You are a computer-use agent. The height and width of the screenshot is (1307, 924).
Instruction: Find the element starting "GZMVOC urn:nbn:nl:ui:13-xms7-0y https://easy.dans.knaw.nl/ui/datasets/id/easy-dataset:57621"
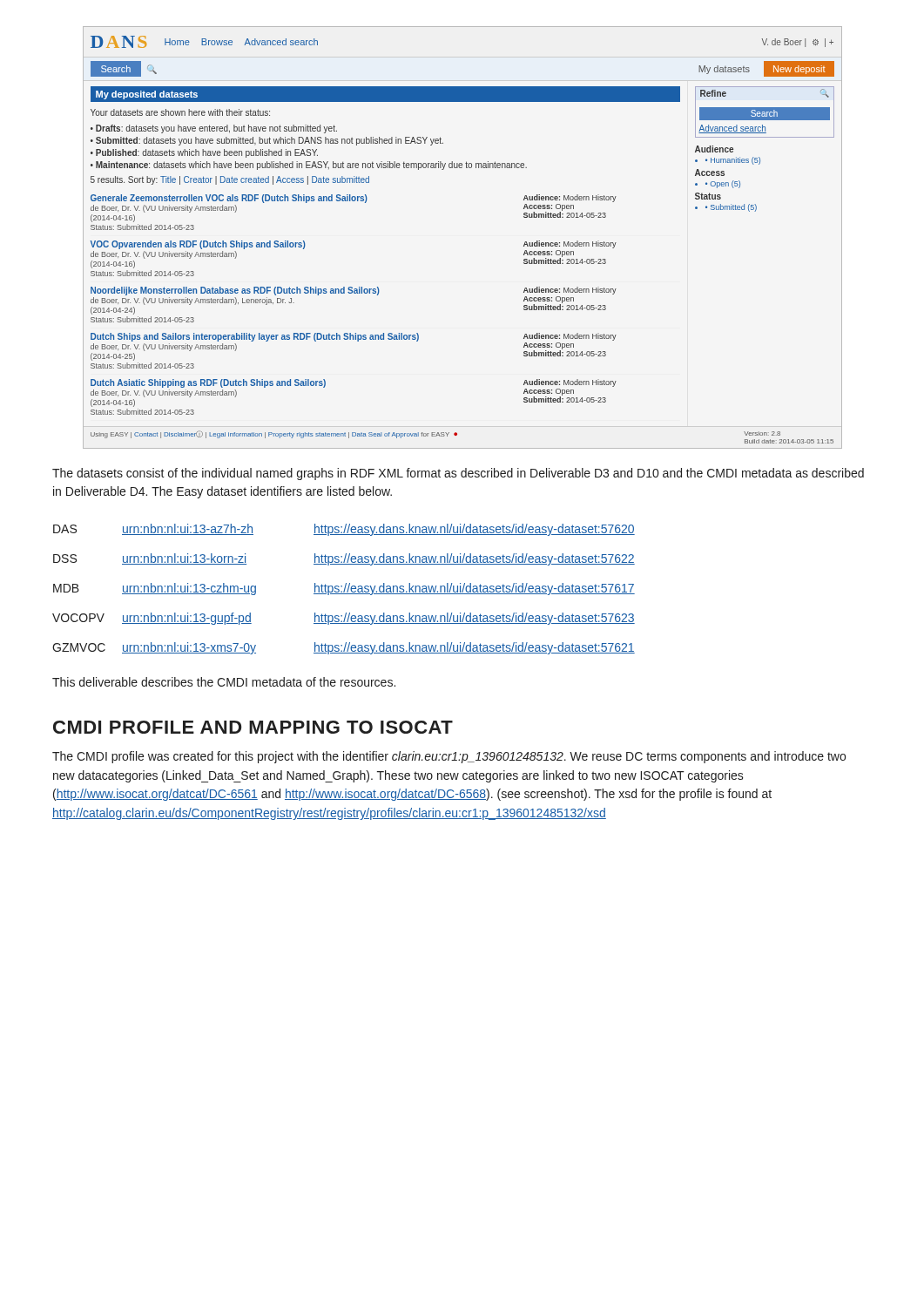(462, 647)
